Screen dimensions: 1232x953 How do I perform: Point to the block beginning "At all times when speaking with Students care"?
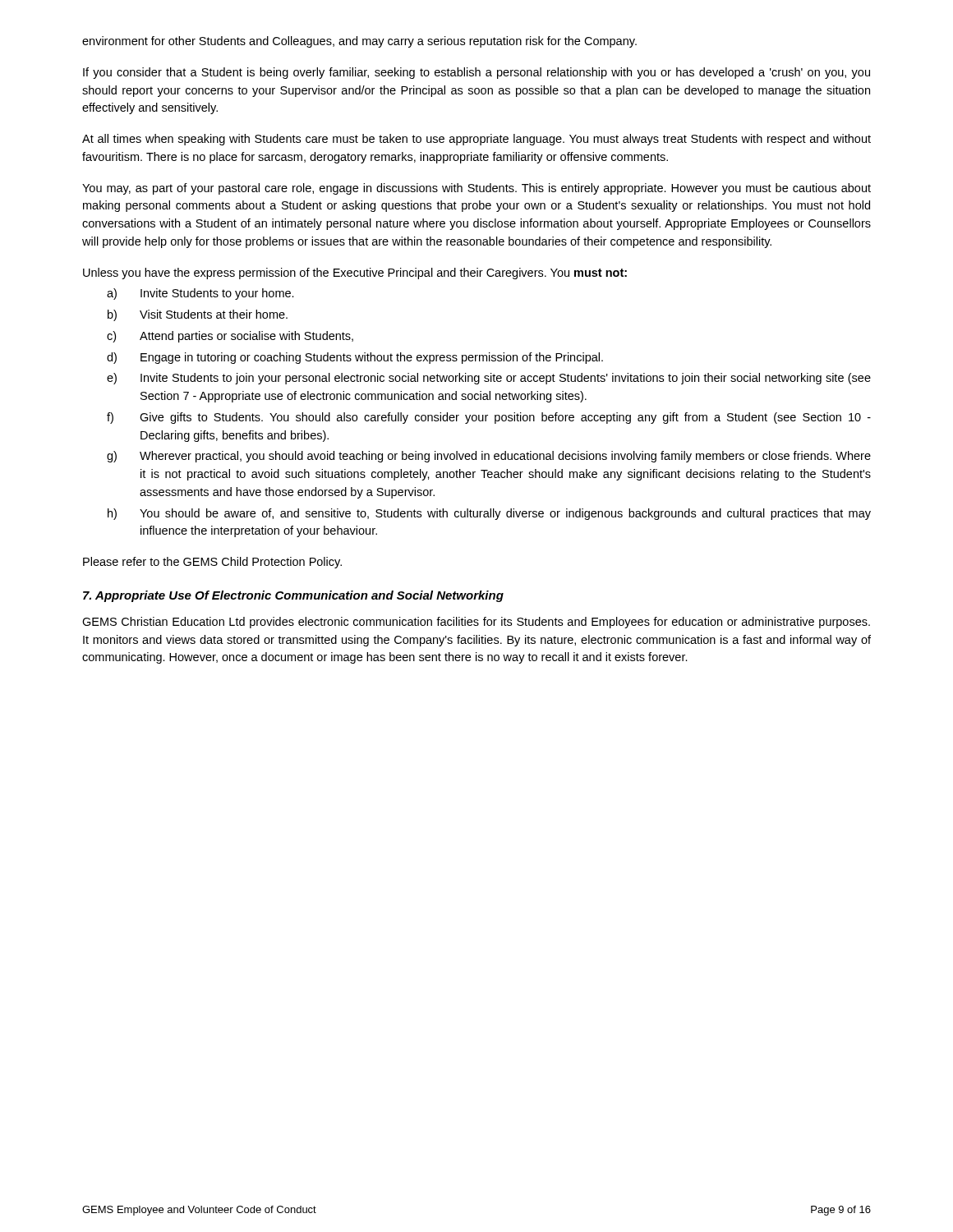click(x=476, y=148)
